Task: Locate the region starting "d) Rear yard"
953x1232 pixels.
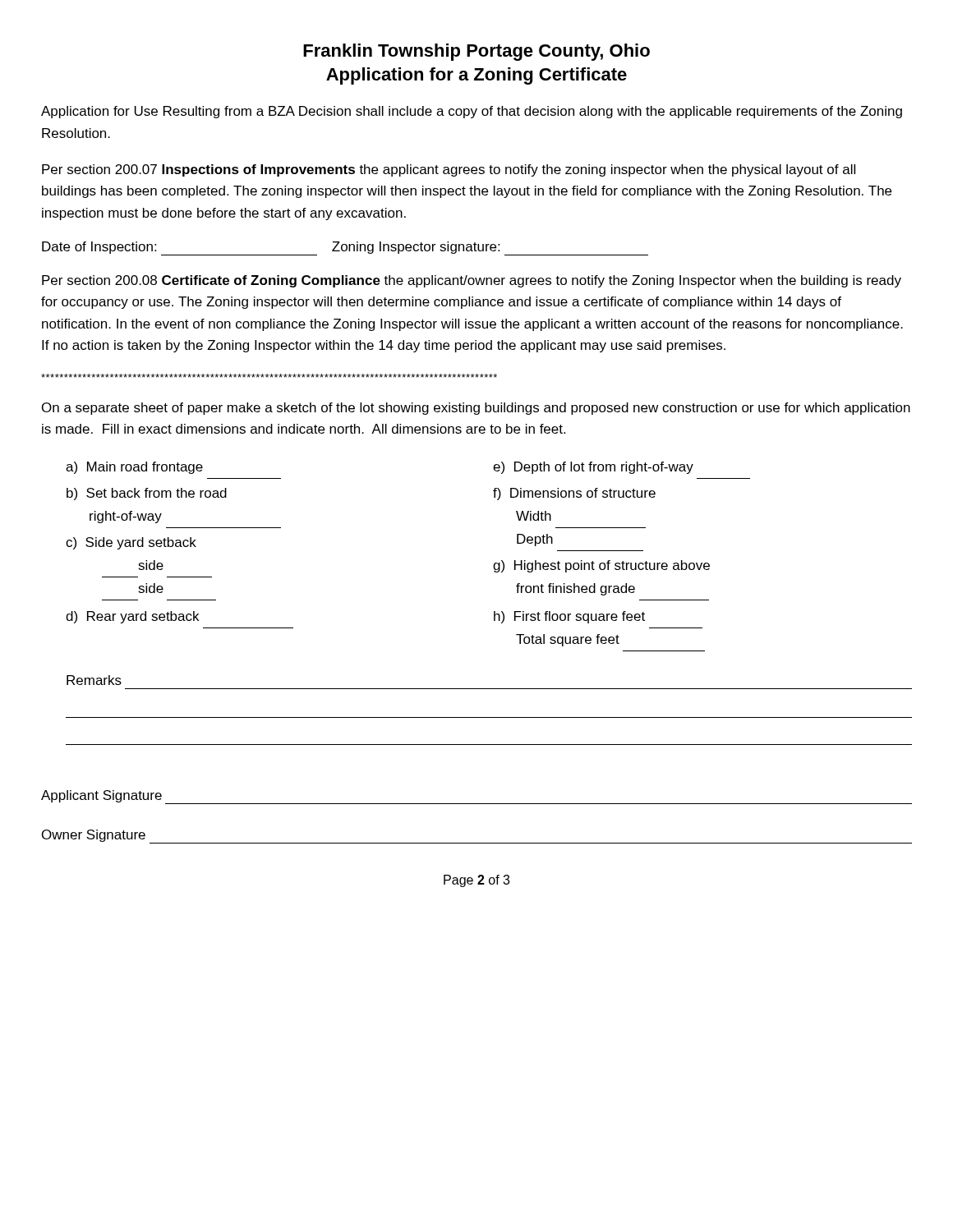Action: [x=180, y=618]
